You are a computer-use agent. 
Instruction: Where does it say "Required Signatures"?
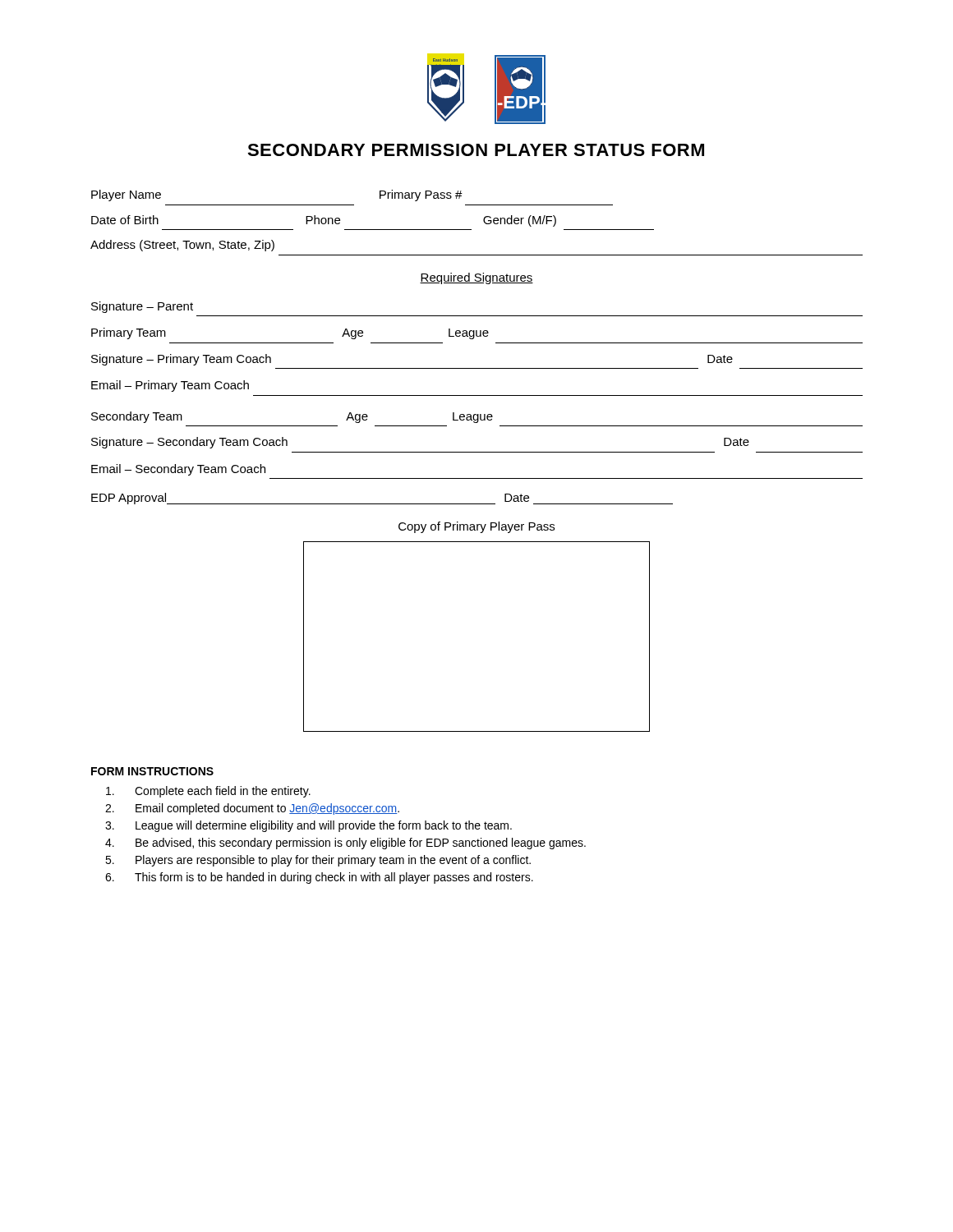(x=476, y=277)
